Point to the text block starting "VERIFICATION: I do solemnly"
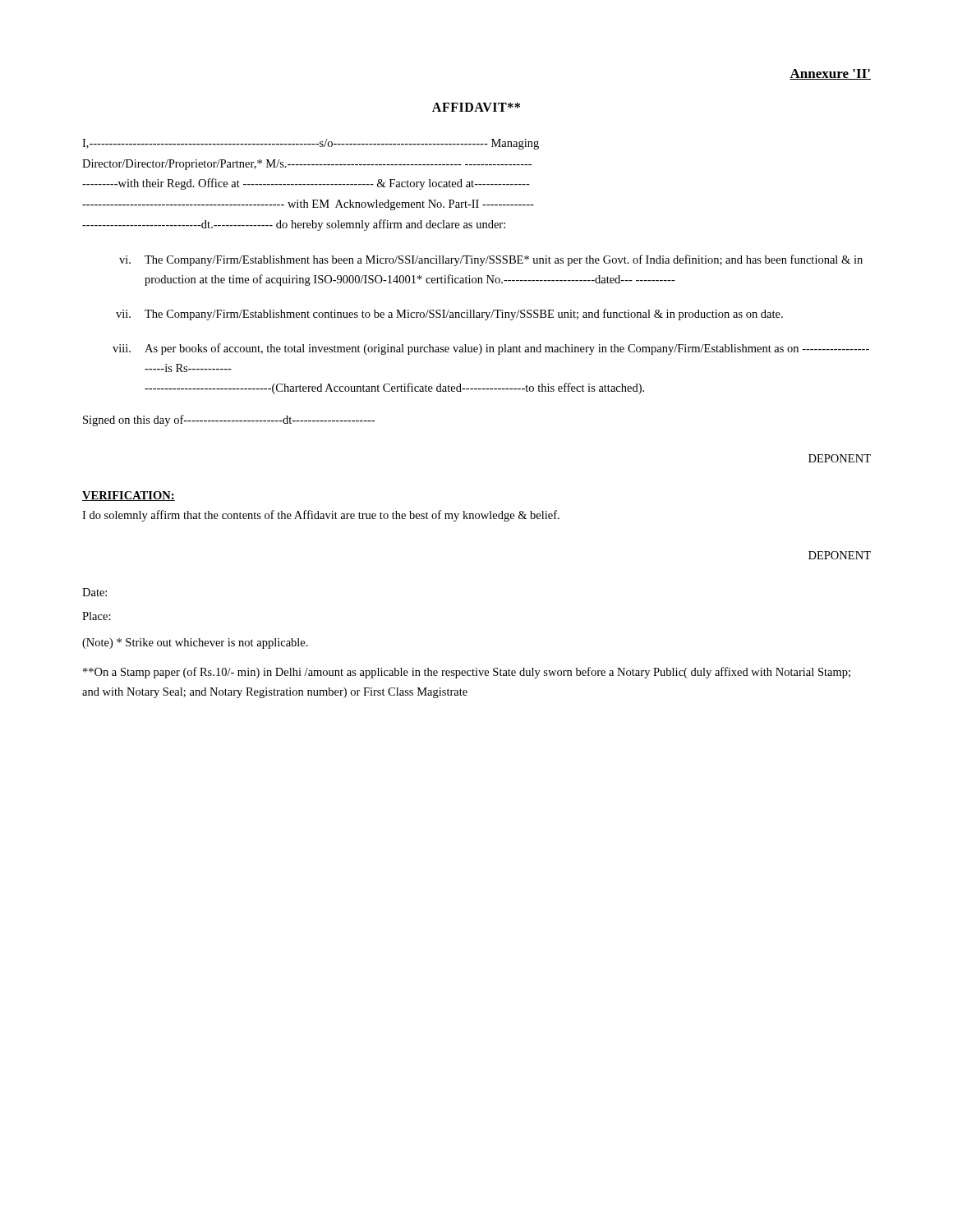The image size is (953, 1232). pyautogui.click(x=476, y=507)
